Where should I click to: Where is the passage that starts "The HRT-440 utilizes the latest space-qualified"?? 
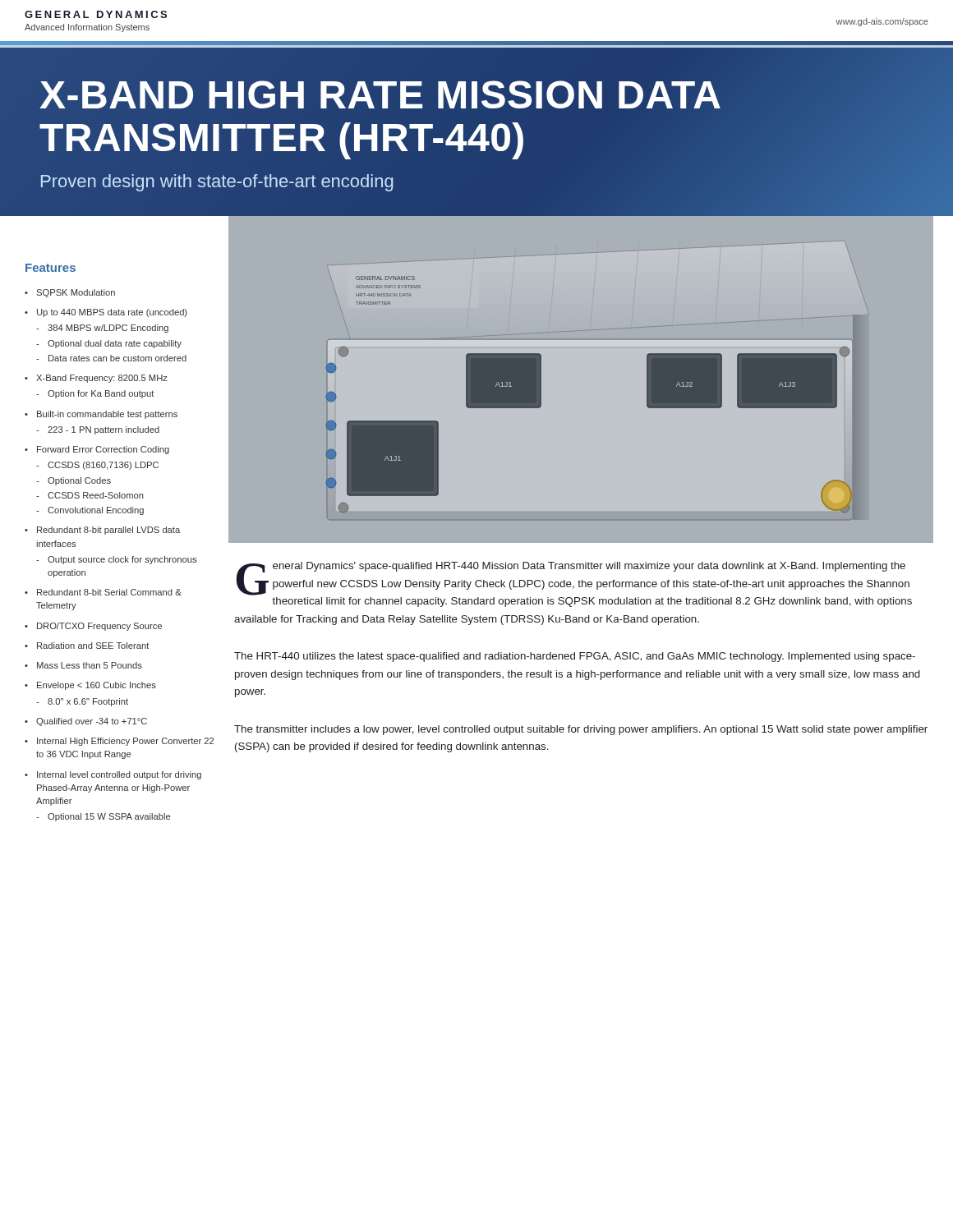click(x=577, y=674)
